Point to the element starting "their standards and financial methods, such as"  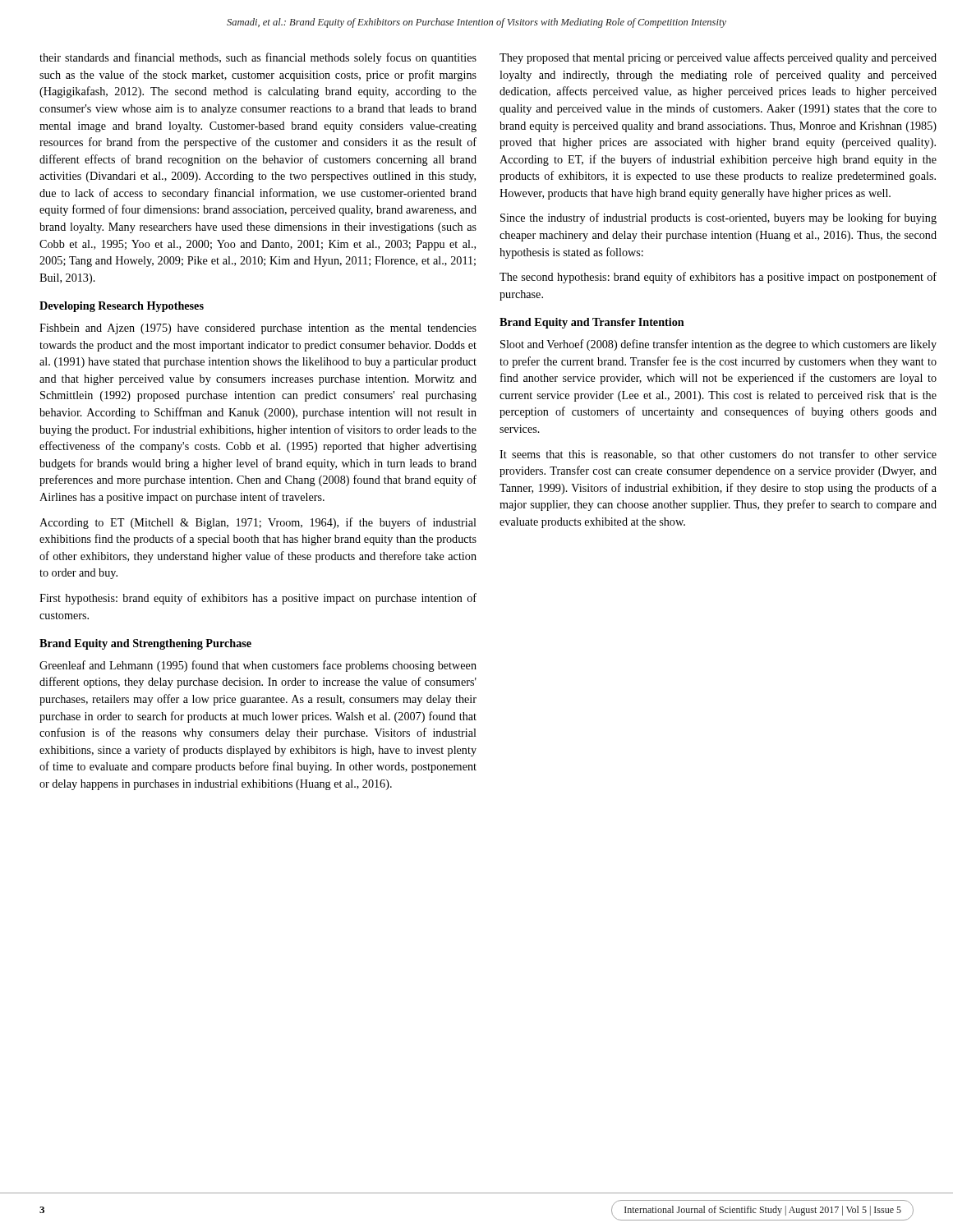(x=258, y=168)
